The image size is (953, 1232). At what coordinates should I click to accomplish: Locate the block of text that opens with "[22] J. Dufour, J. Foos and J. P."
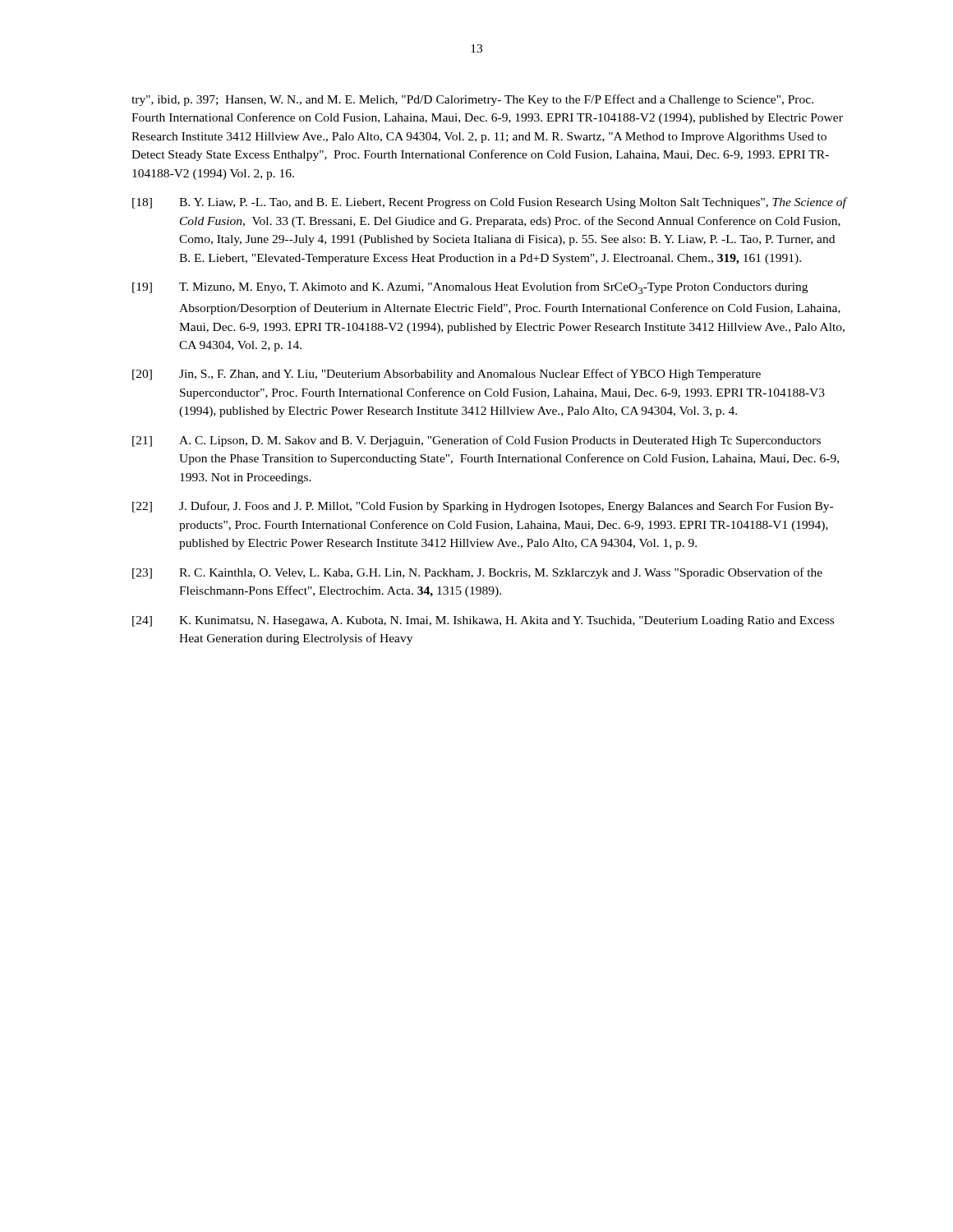click(x=489, y=525)
